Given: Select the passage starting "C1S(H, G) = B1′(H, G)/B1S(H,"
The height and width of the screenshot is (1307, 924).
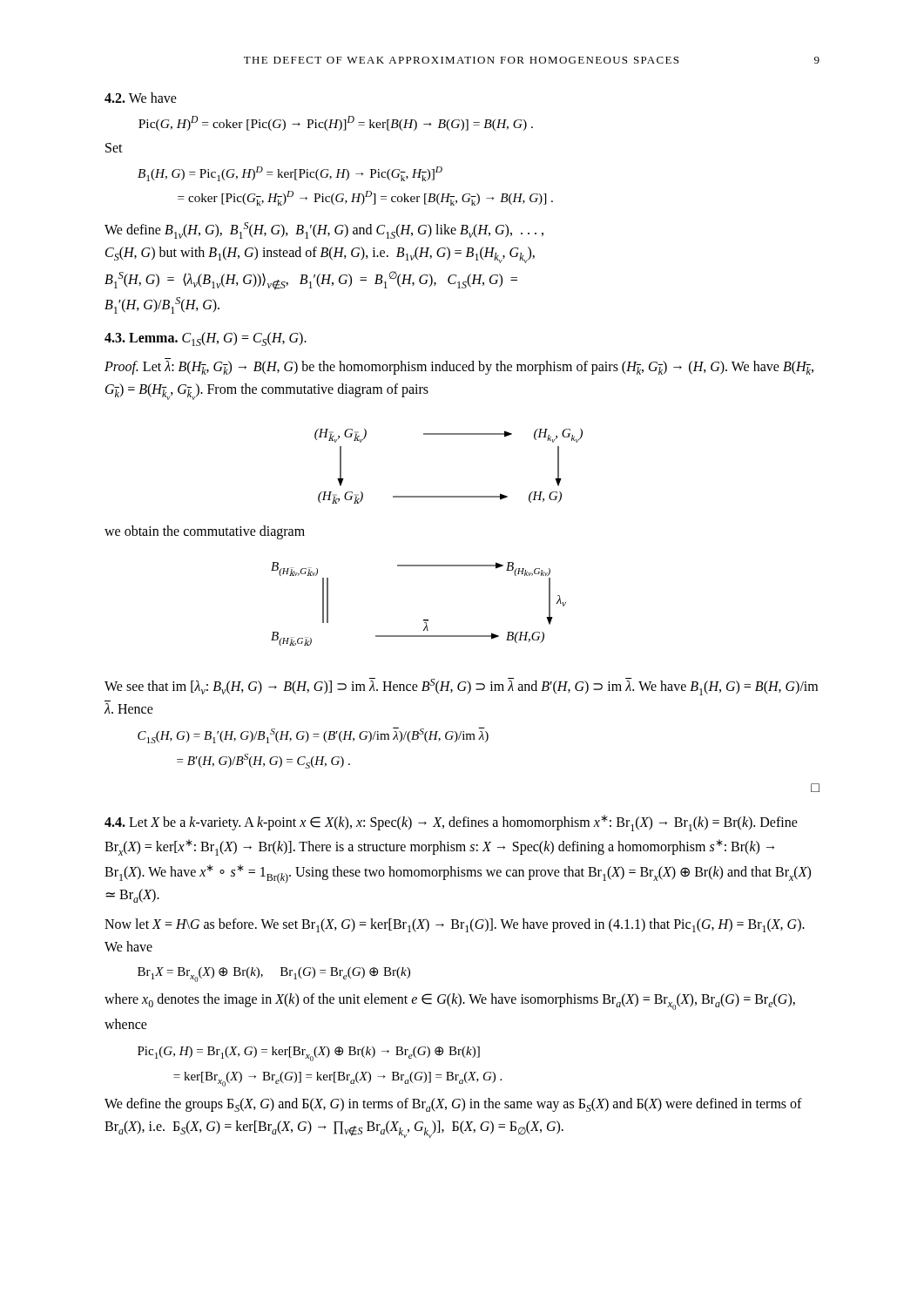Looking at the screenshot, I should tap(313, 748).
